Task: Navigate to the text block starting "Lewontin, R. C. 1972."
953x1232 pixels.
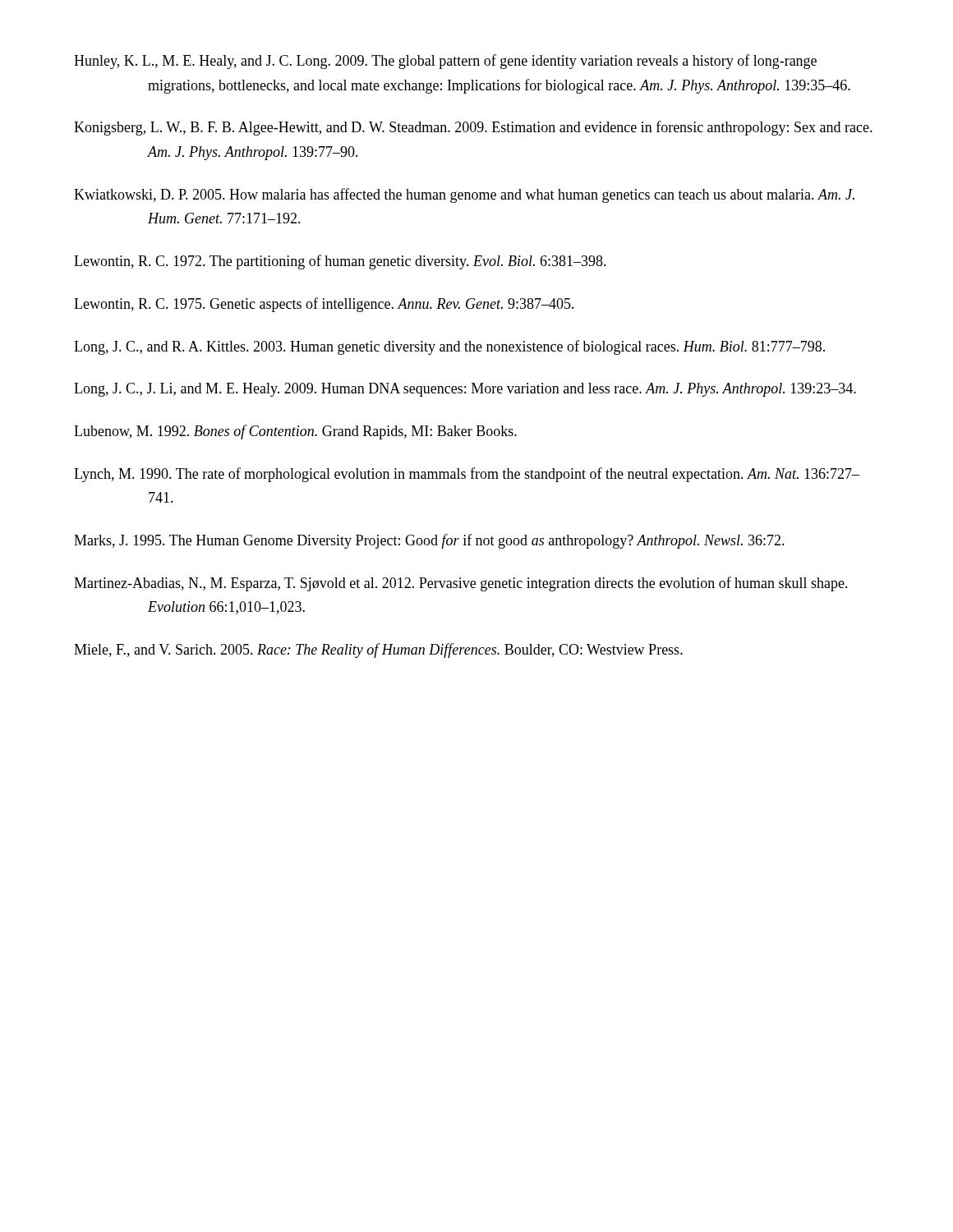Action: [340, 261]
